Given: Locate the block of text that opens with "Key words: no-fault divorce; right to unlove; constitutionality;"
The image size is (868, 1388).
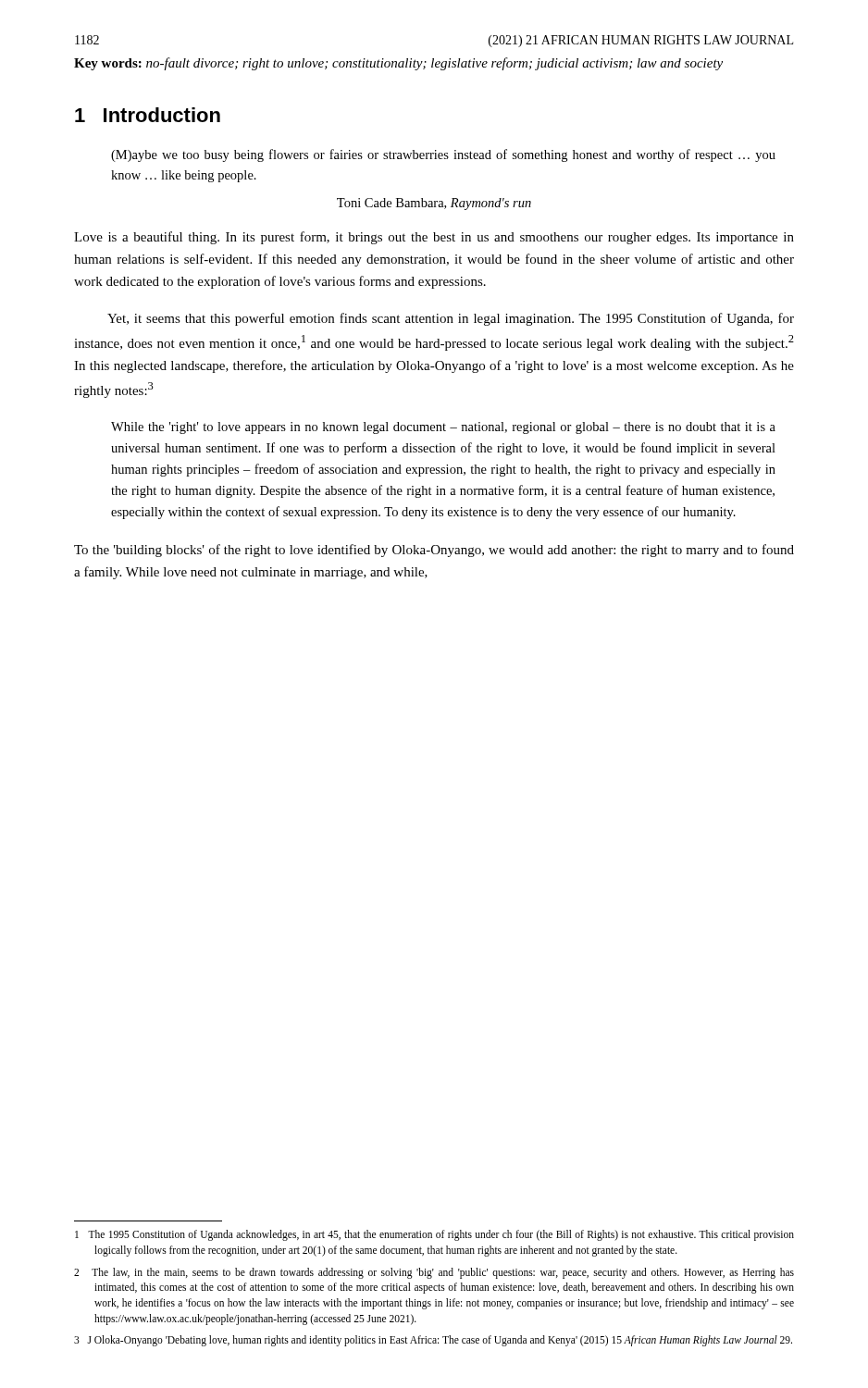Looking at the screenshot, I should point(398,63).
